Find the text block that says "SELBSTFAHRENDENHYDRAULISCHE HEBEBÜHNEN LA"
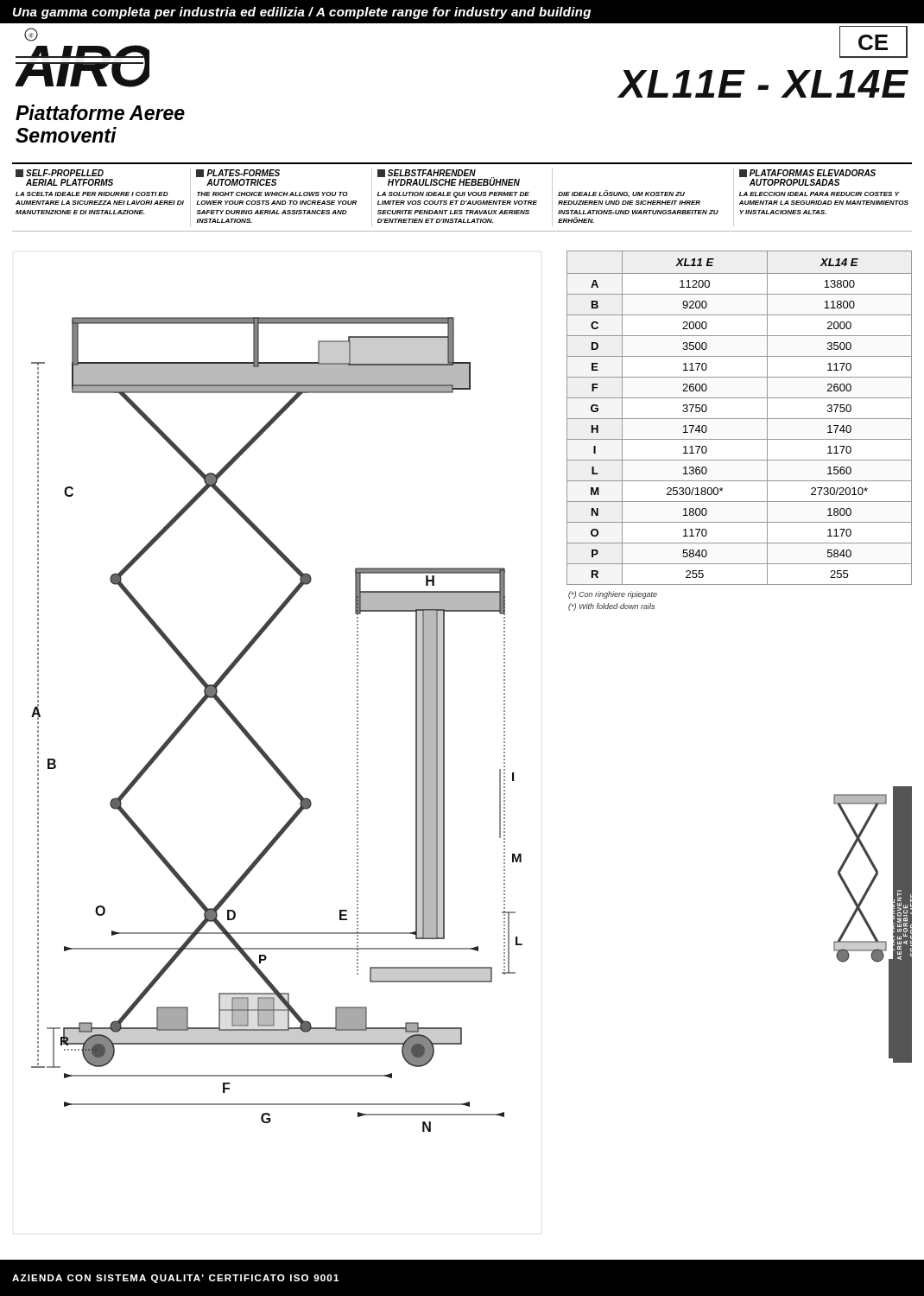This screenshot has width=924, height=1296. click(x=462, y=197)
